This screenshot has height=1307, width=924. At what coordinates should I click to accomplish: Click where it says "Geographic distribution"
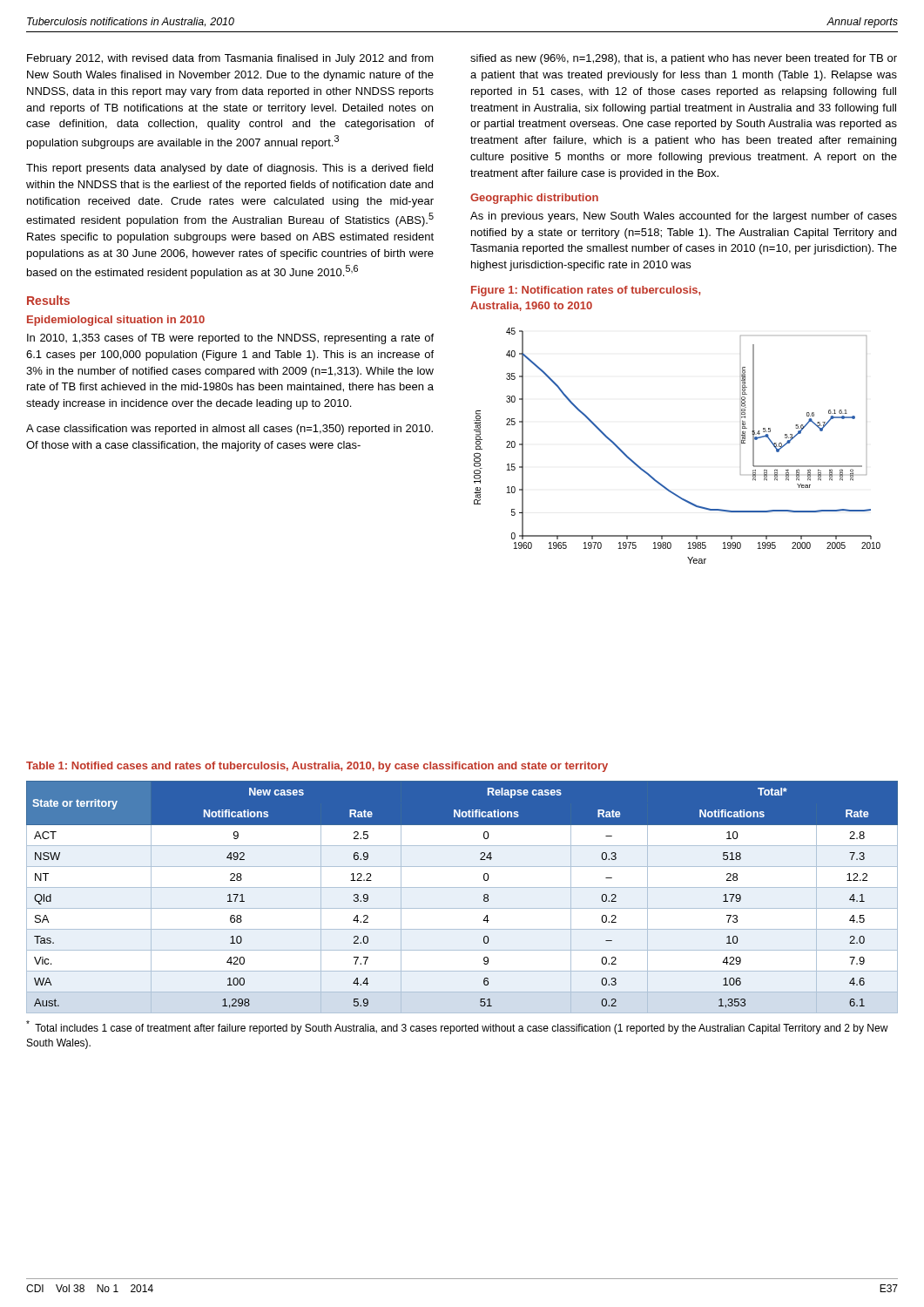point(534,197)
